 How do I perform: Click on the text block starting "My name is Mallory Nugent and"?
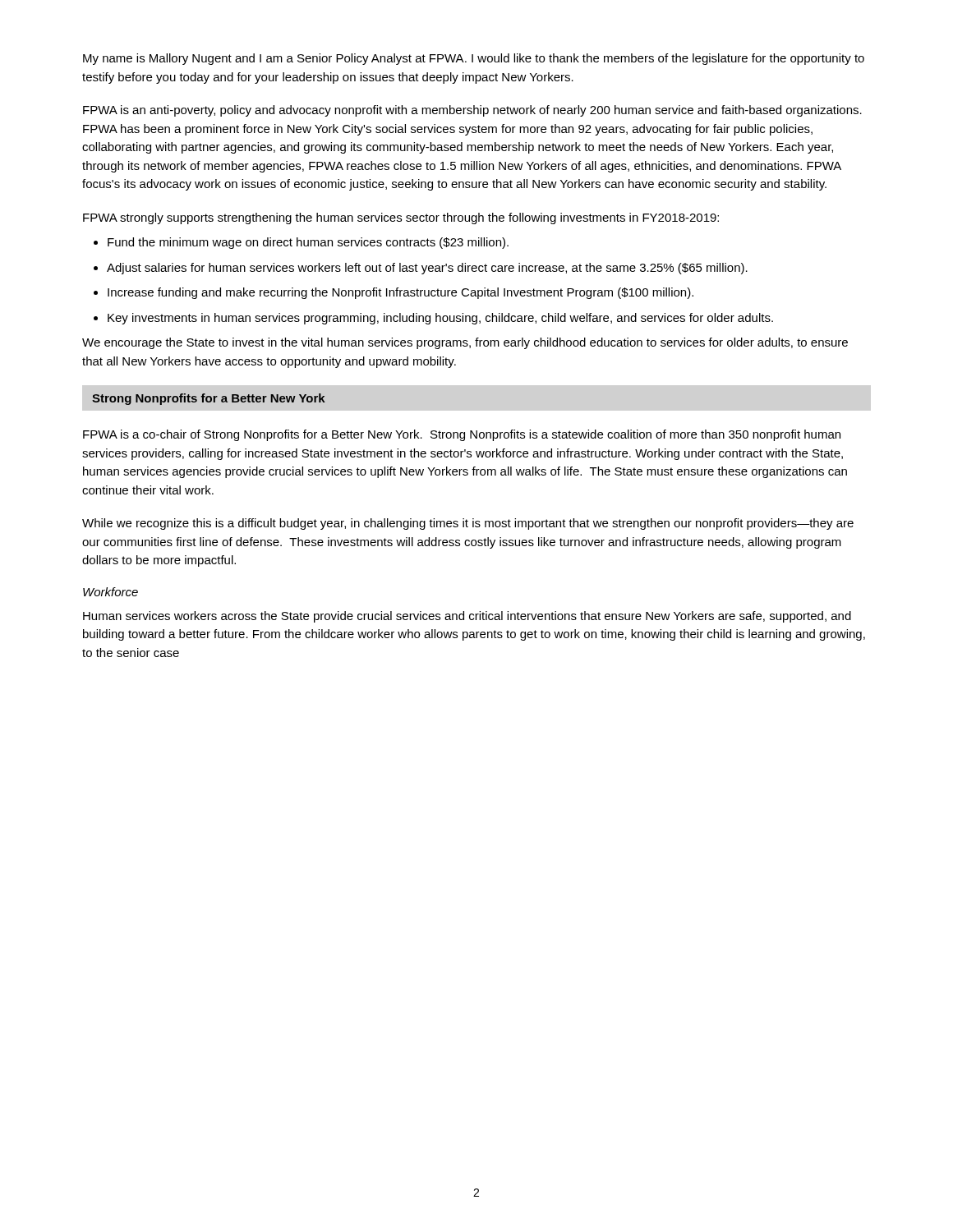pos(473,67)
